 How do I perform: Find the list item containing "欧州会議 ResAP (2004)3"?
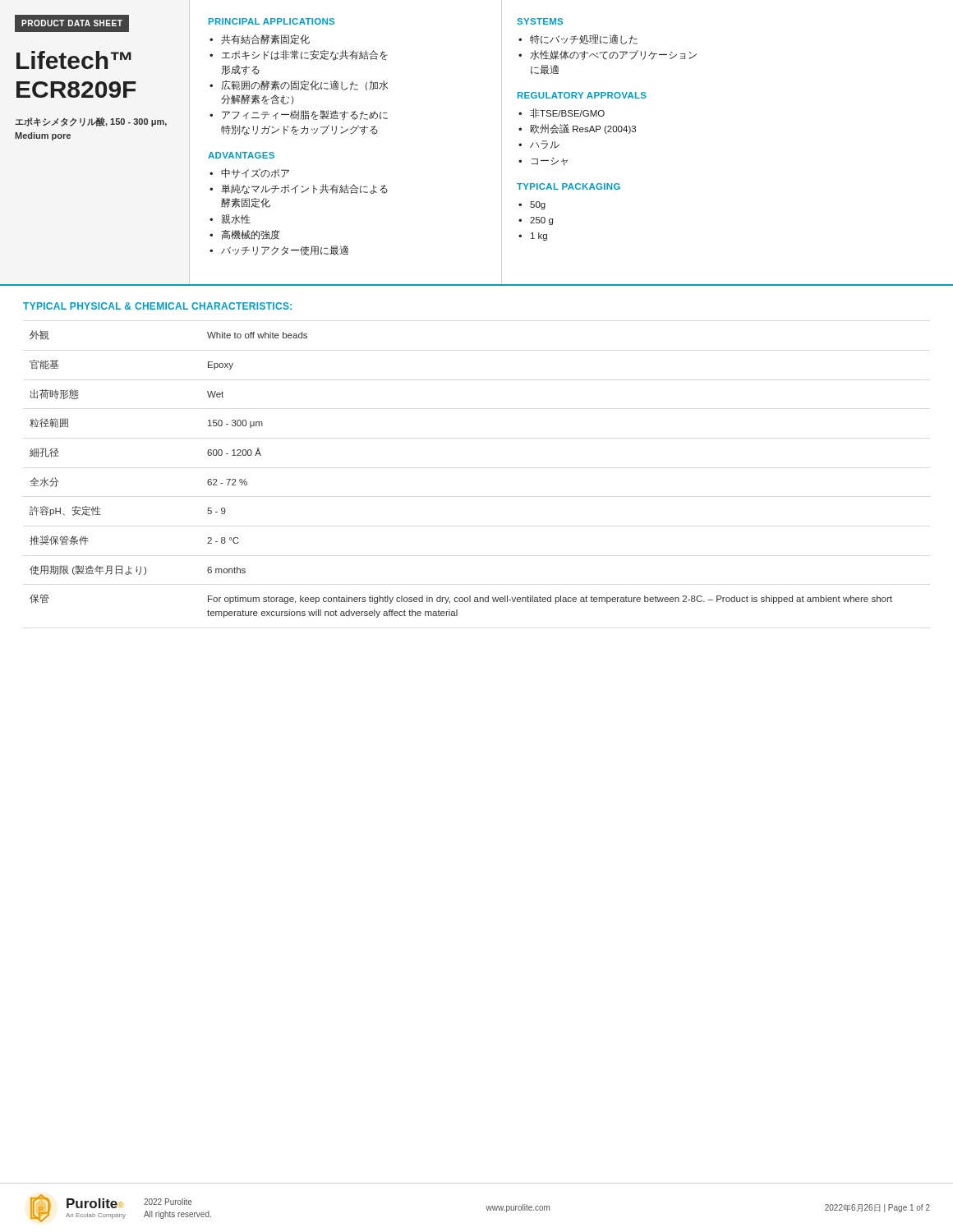583,129
